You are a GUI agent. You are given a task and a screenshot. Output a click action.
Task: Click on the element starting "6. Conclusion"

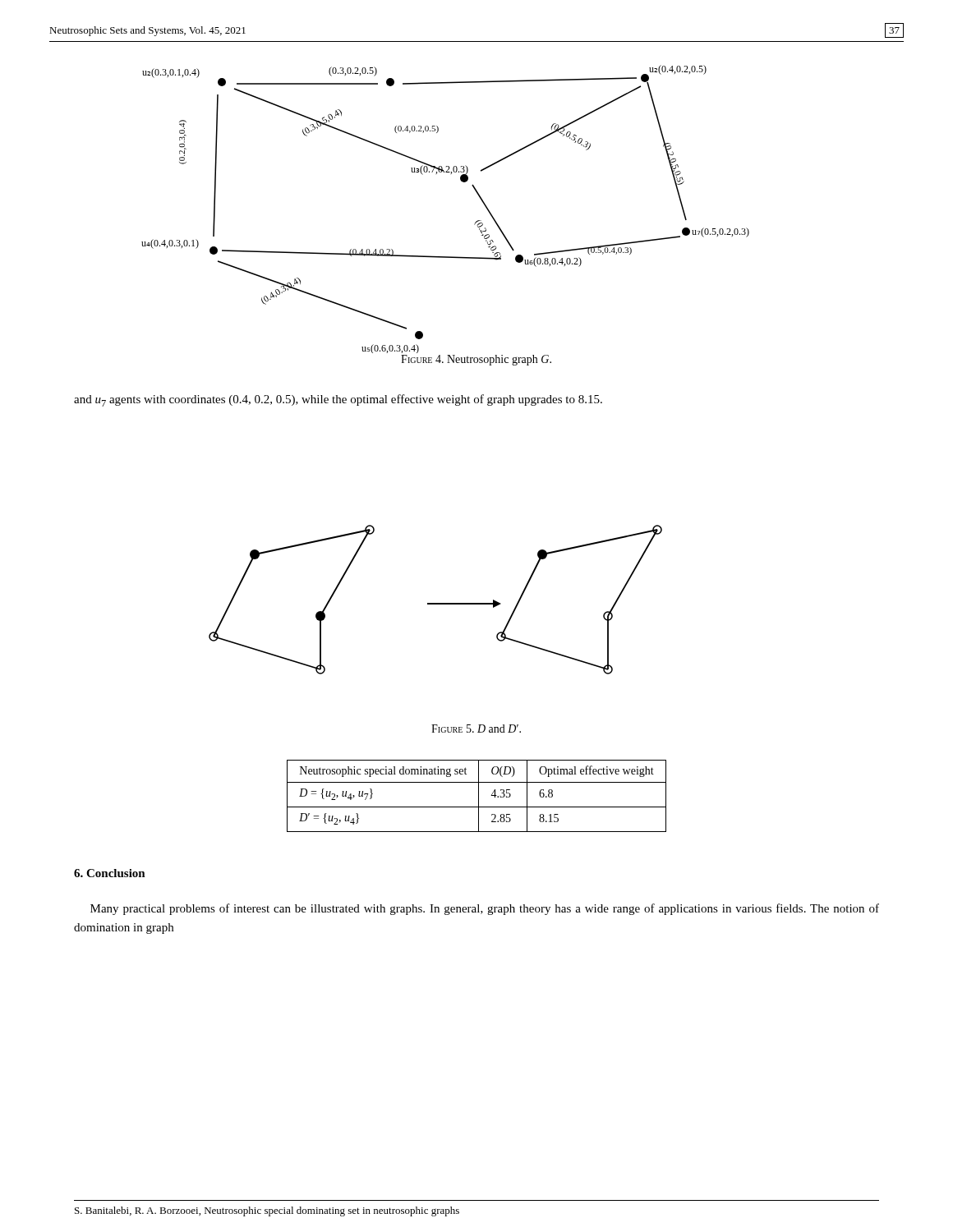tap(110, 873)
